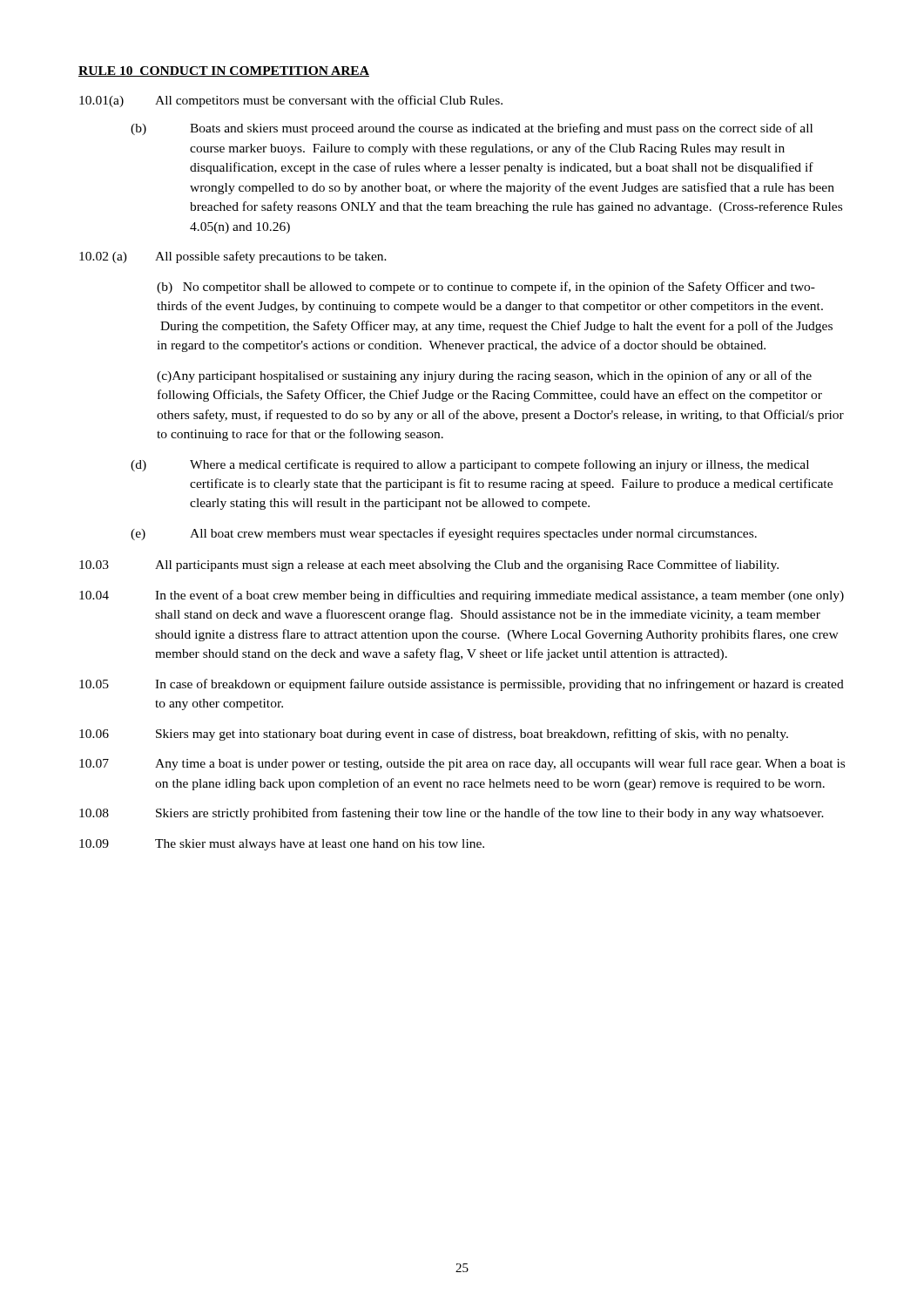Click on the text block starting "10.05 In case of breakdown or equipment"

462,694
